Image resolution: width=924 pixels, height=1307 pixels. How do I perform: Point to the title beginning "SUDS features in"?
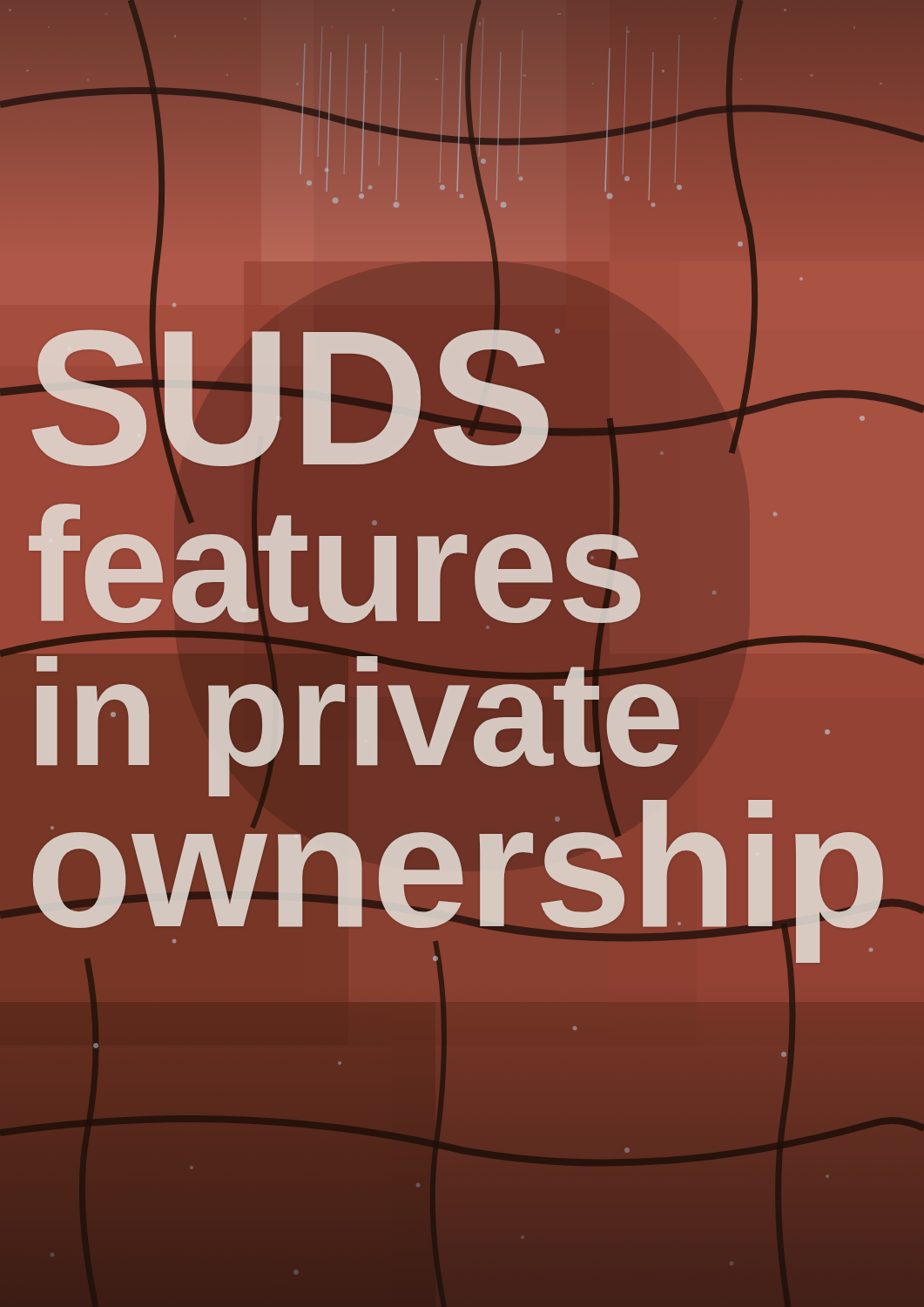(x=462, y=626)
